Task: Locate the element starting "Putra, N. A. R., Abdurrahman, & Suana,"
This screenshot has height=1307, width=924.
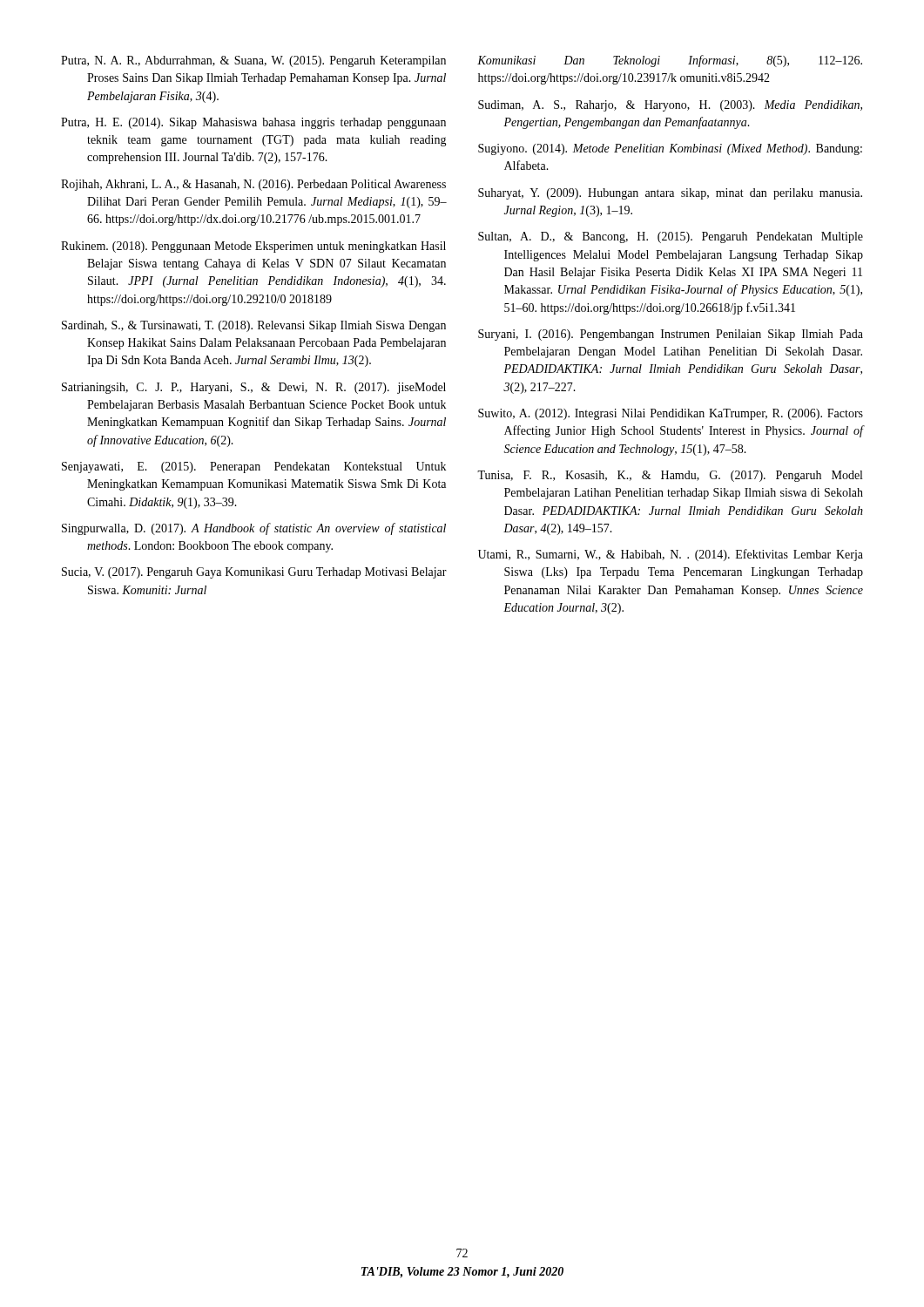Action: (x=254, y=78)
